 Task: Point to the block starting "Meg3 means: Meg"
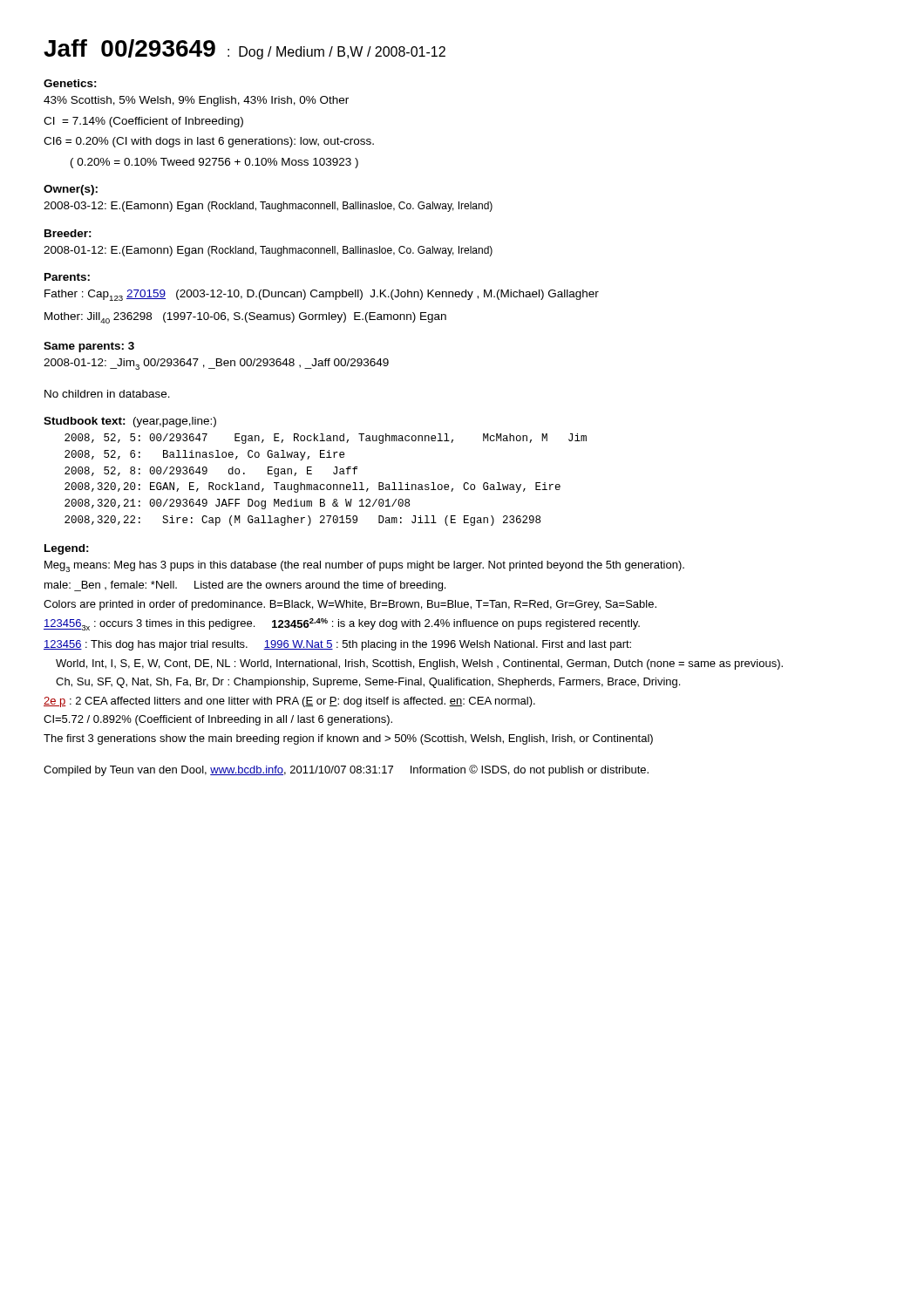(x=462, y=651)
